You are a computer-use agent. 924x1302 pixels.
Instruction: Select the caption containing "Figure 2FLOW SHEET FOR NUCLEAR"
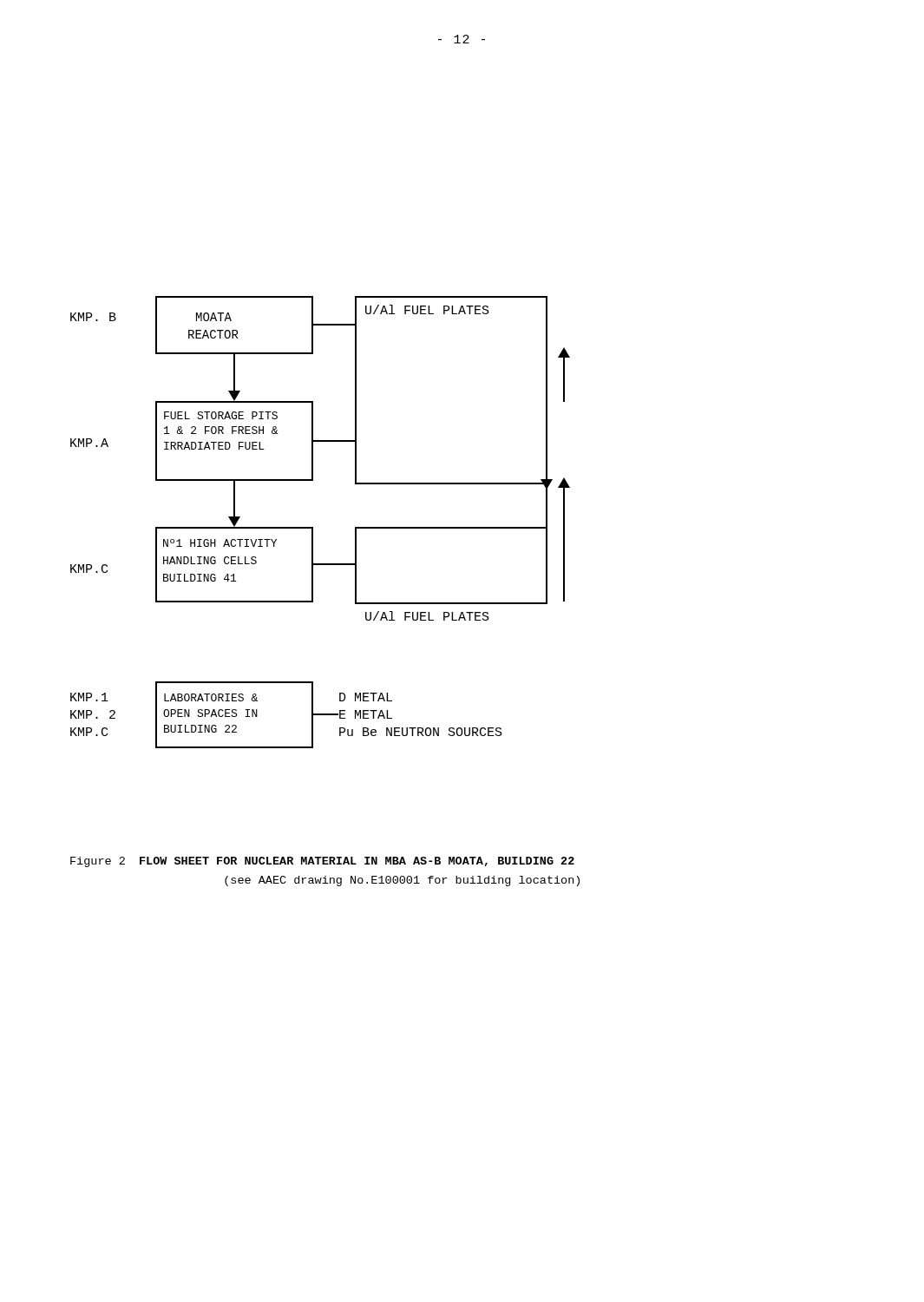[408, 871]
